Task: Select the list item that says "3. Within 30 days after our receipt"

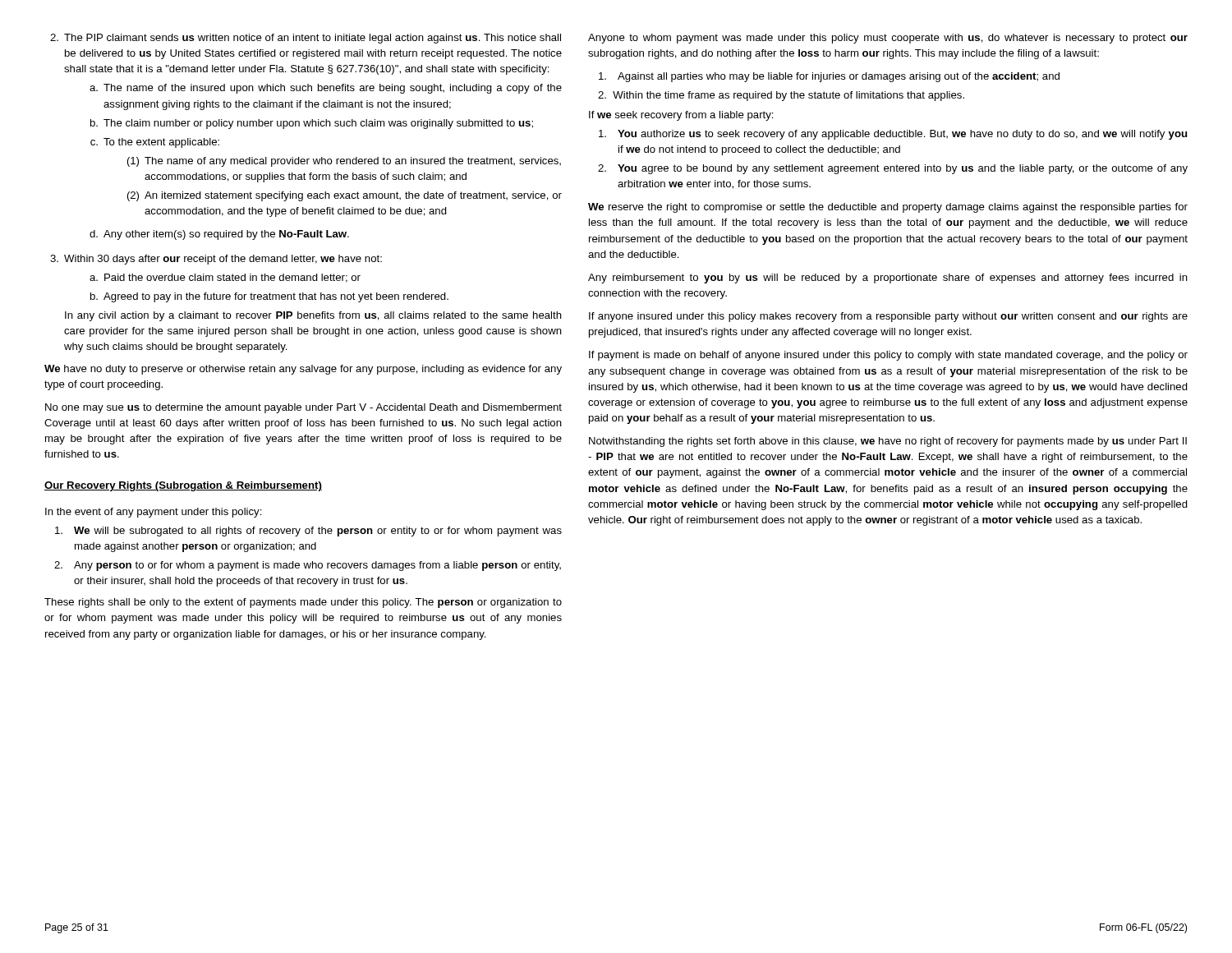Action: coord(303,302)
